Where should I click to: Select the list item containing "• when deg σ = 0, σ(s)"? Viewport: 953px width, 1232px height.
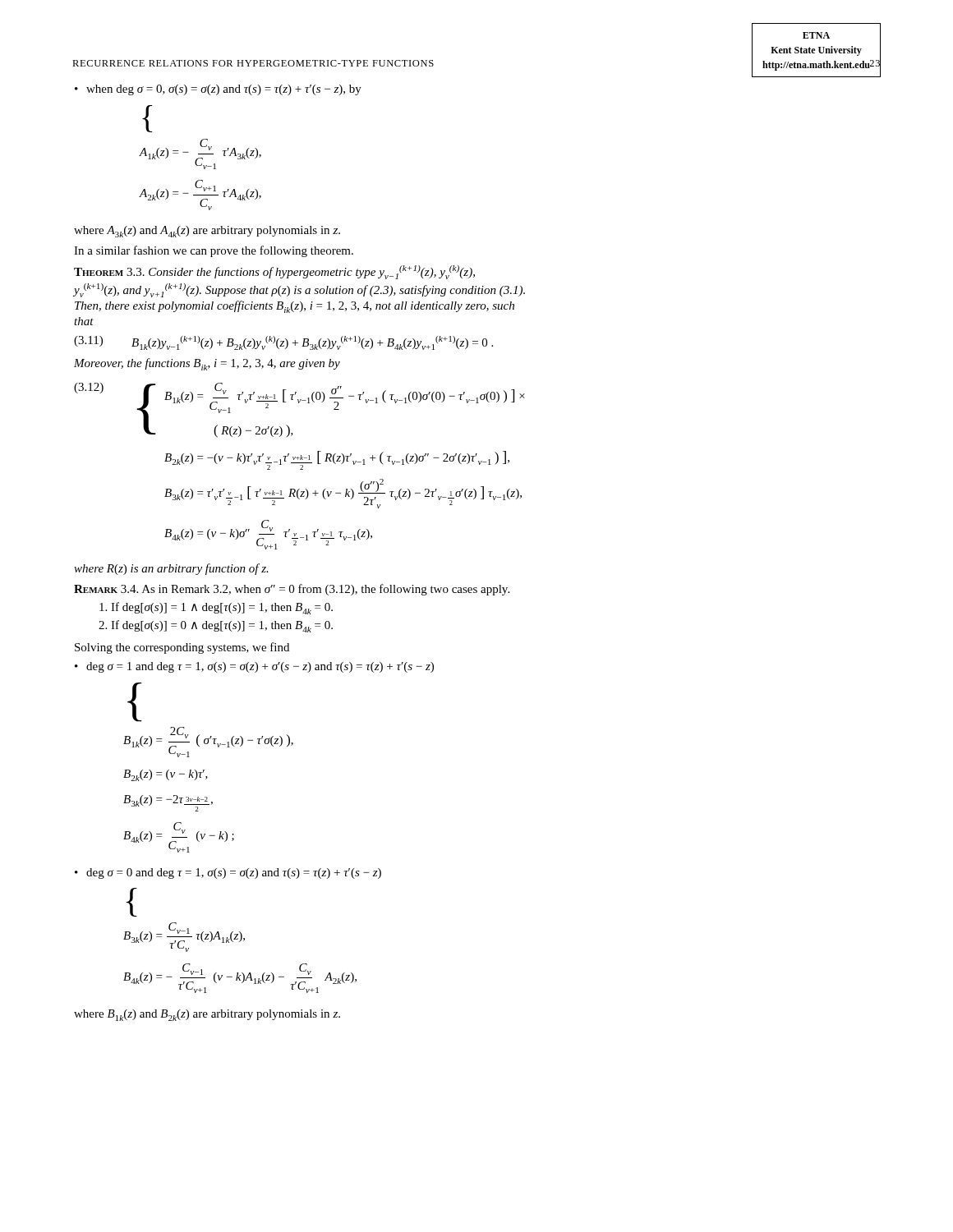tap(218, 89)
